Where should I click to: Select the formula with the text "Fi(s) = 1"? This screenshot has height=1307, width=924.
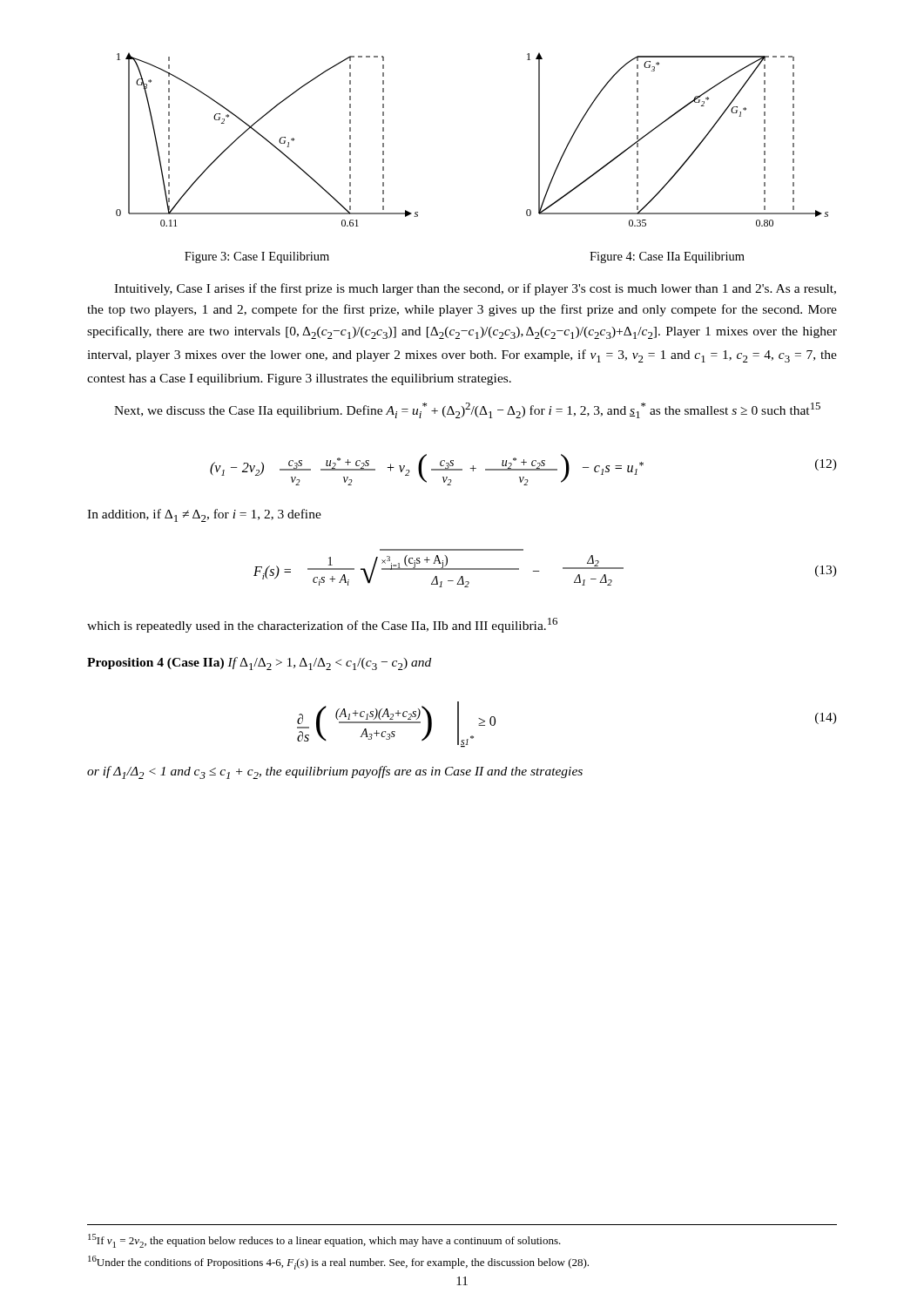click(x=541, y=570)
